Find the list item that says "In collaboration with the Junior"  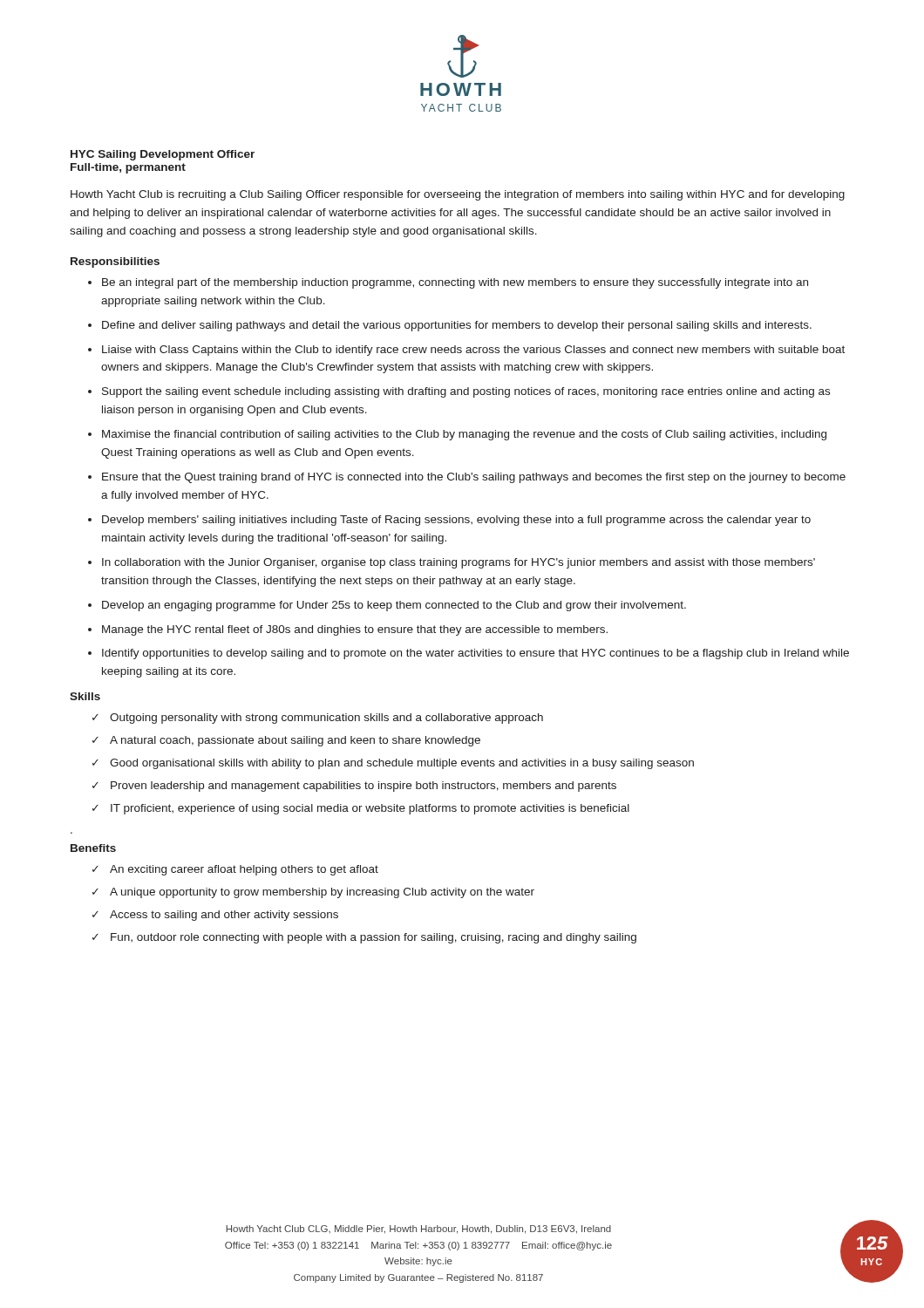(x=458, y=571)
